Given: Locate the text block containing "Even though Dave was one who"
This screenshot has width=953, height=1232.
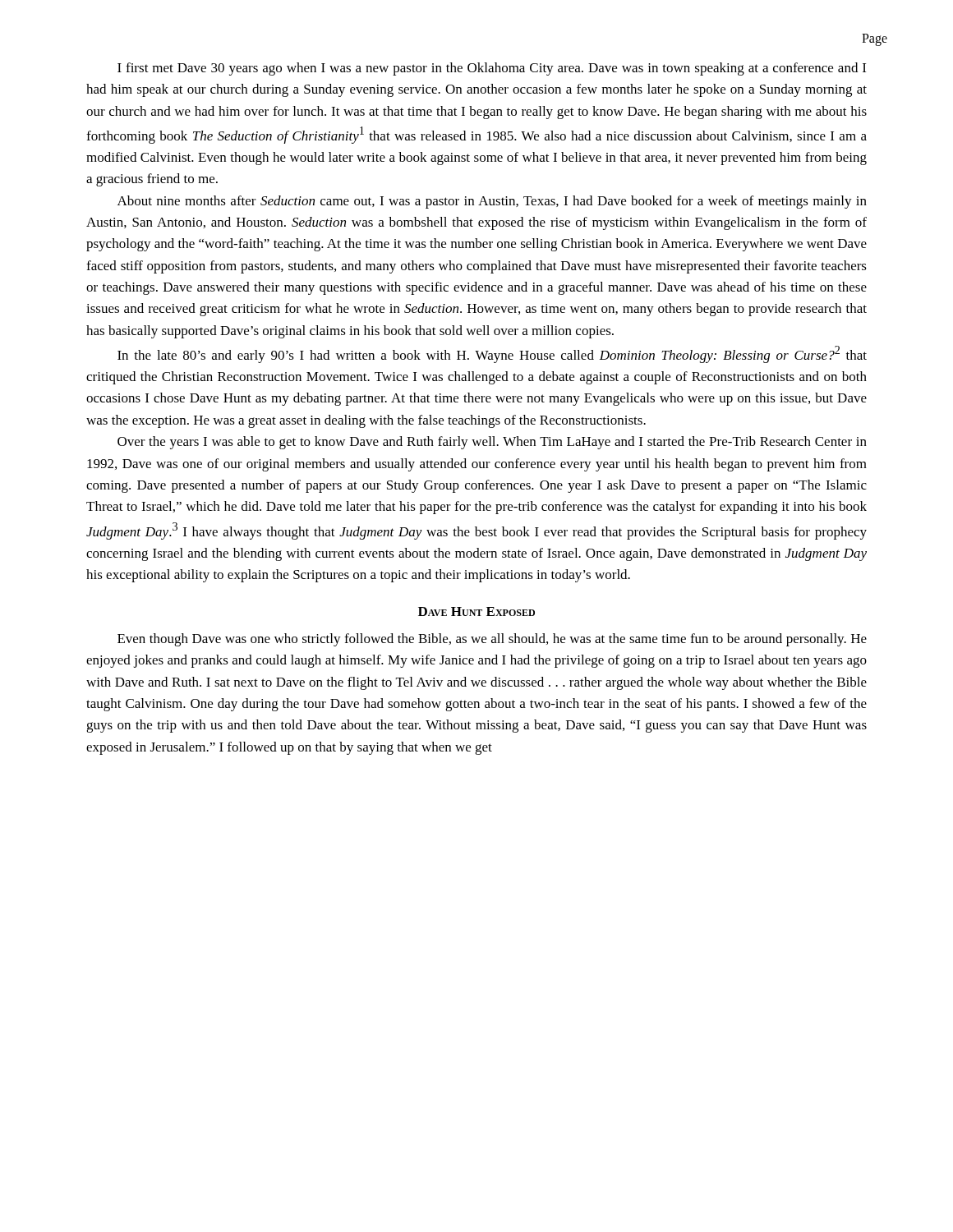Looking at the screenshot, I should coord(476,693).
